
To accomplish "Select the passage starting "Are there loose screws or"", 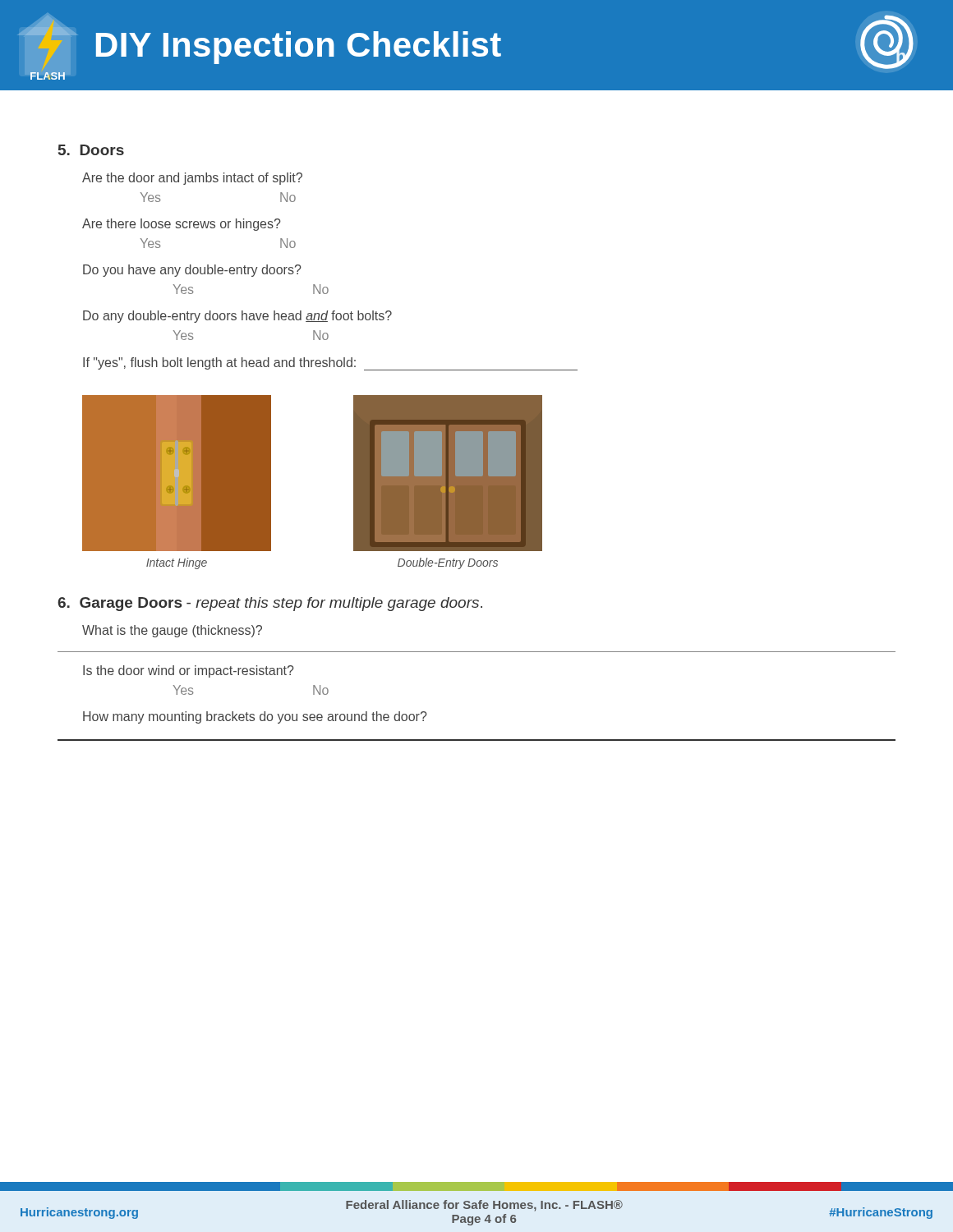I will pos(181,224).
